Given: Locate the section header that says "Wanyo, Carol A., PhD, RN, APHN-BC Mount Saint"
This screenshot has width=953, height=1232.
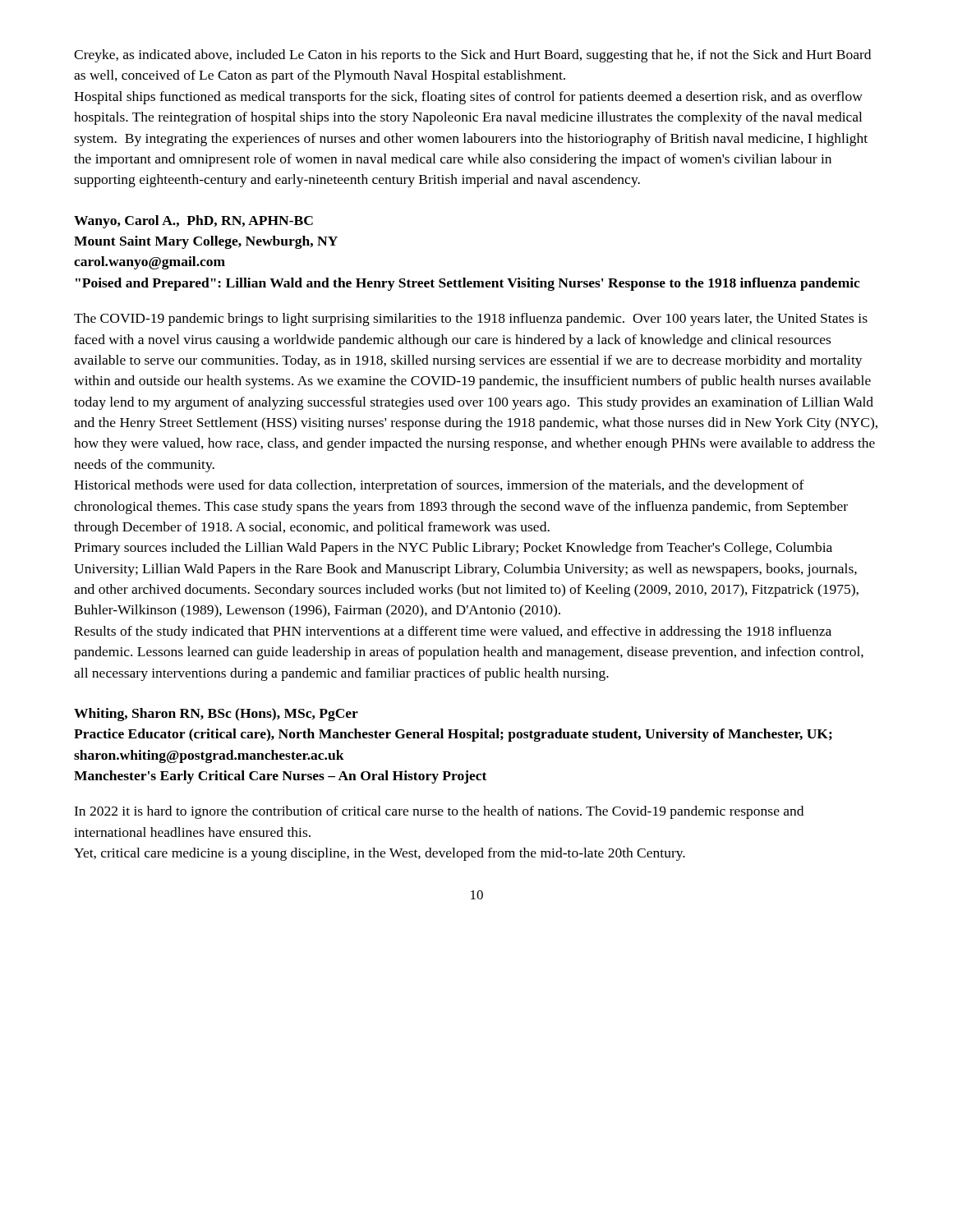Looking at the screenshot, I should 193,222.
